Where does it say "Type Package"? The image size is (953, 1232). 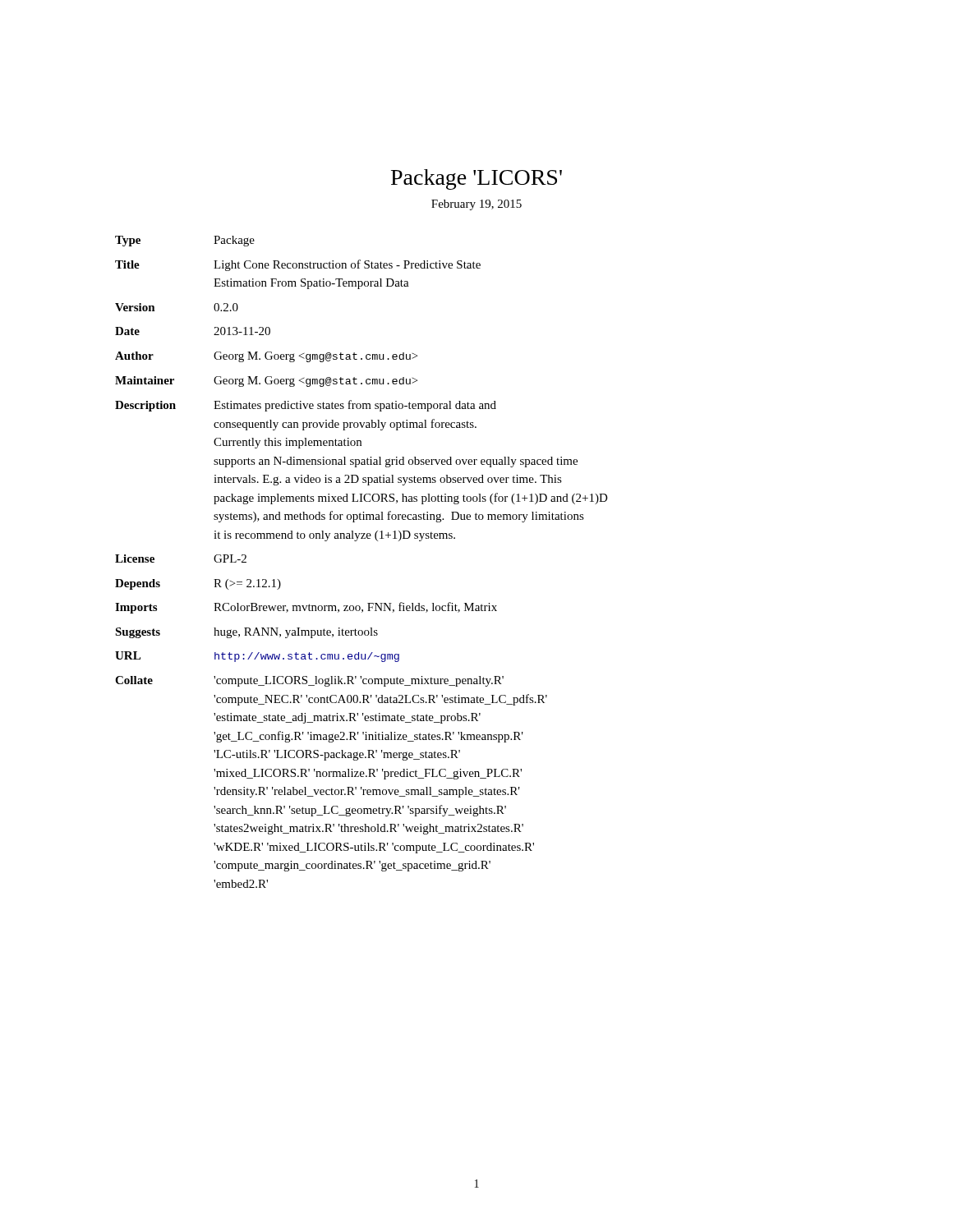[127, 241]
